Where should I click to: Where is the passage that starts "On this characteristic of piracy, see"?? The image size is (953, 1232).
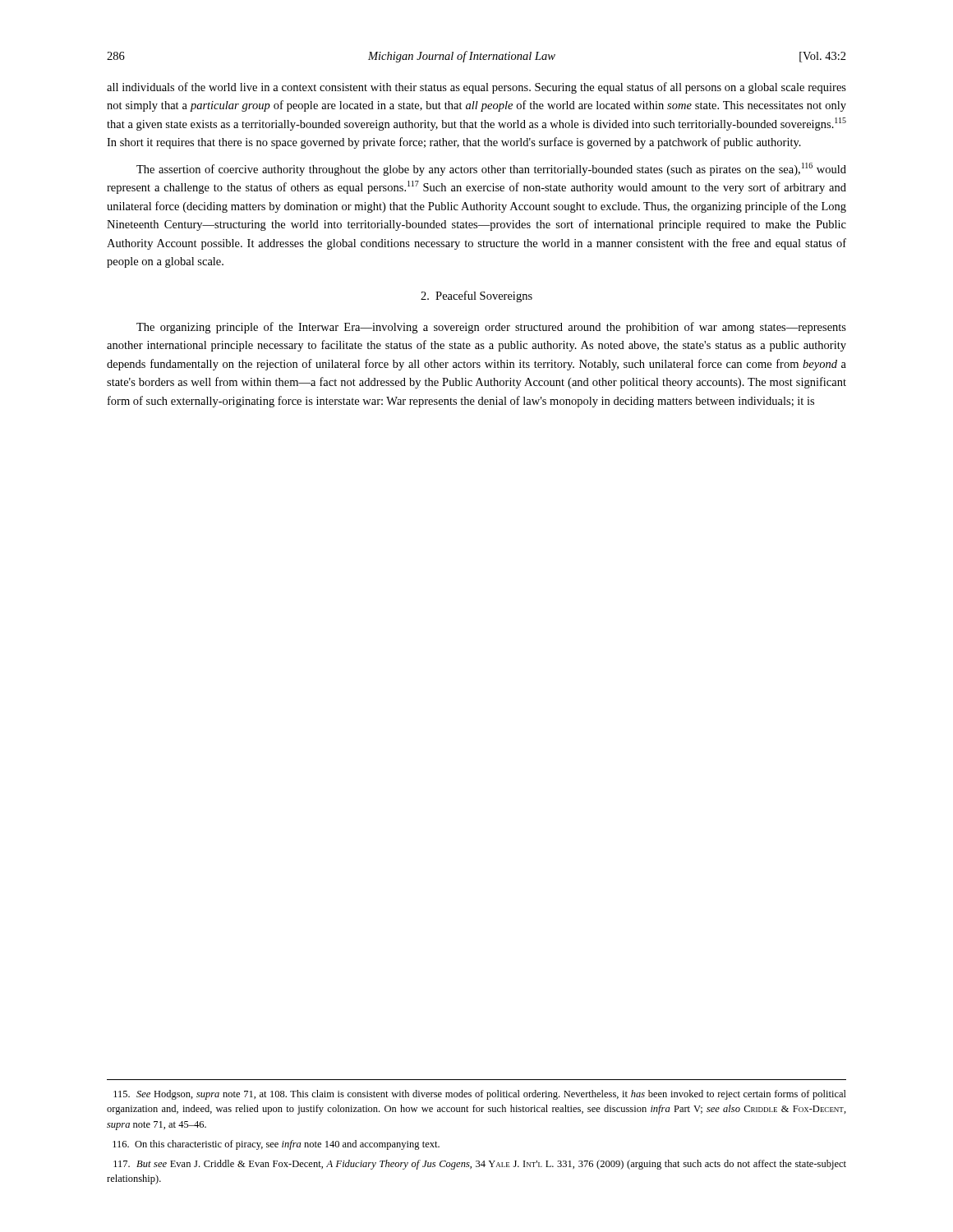(273, 1144)
